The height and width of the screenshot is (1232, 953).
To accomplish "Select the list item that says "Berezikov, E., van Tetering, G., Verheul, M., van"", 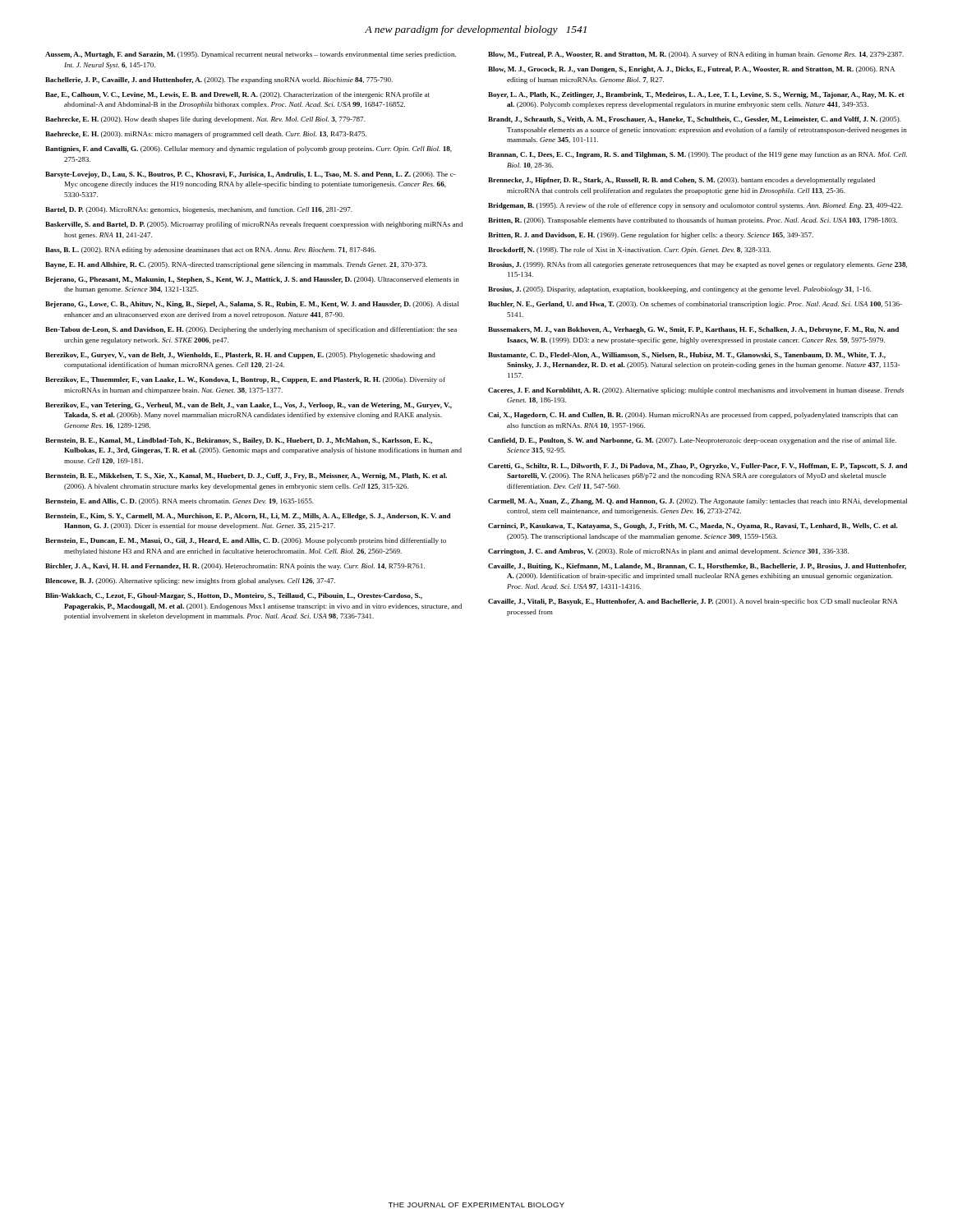I will pos(248,415).
